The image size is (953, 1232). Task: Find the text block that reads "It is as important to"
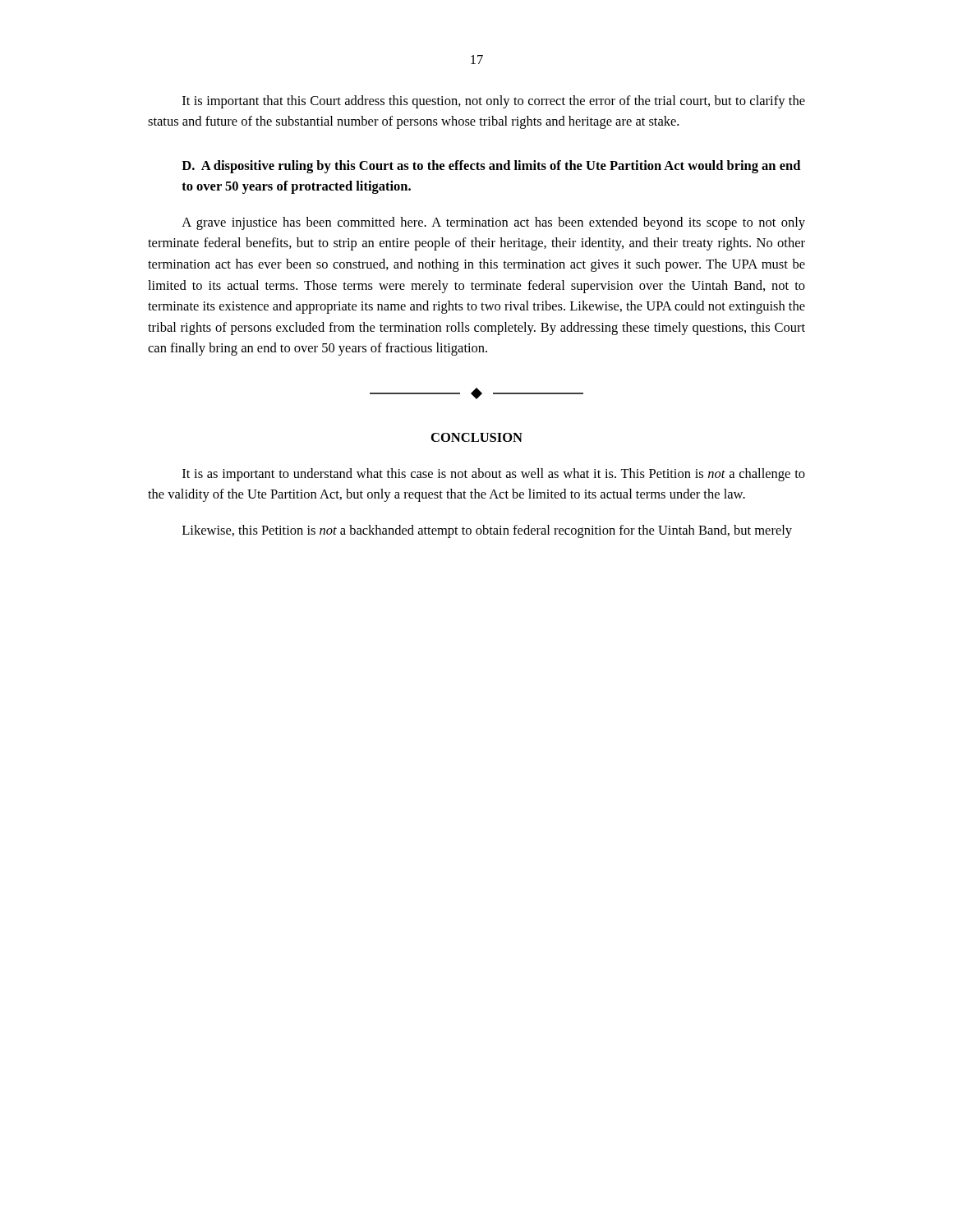(x=476, y=484)
